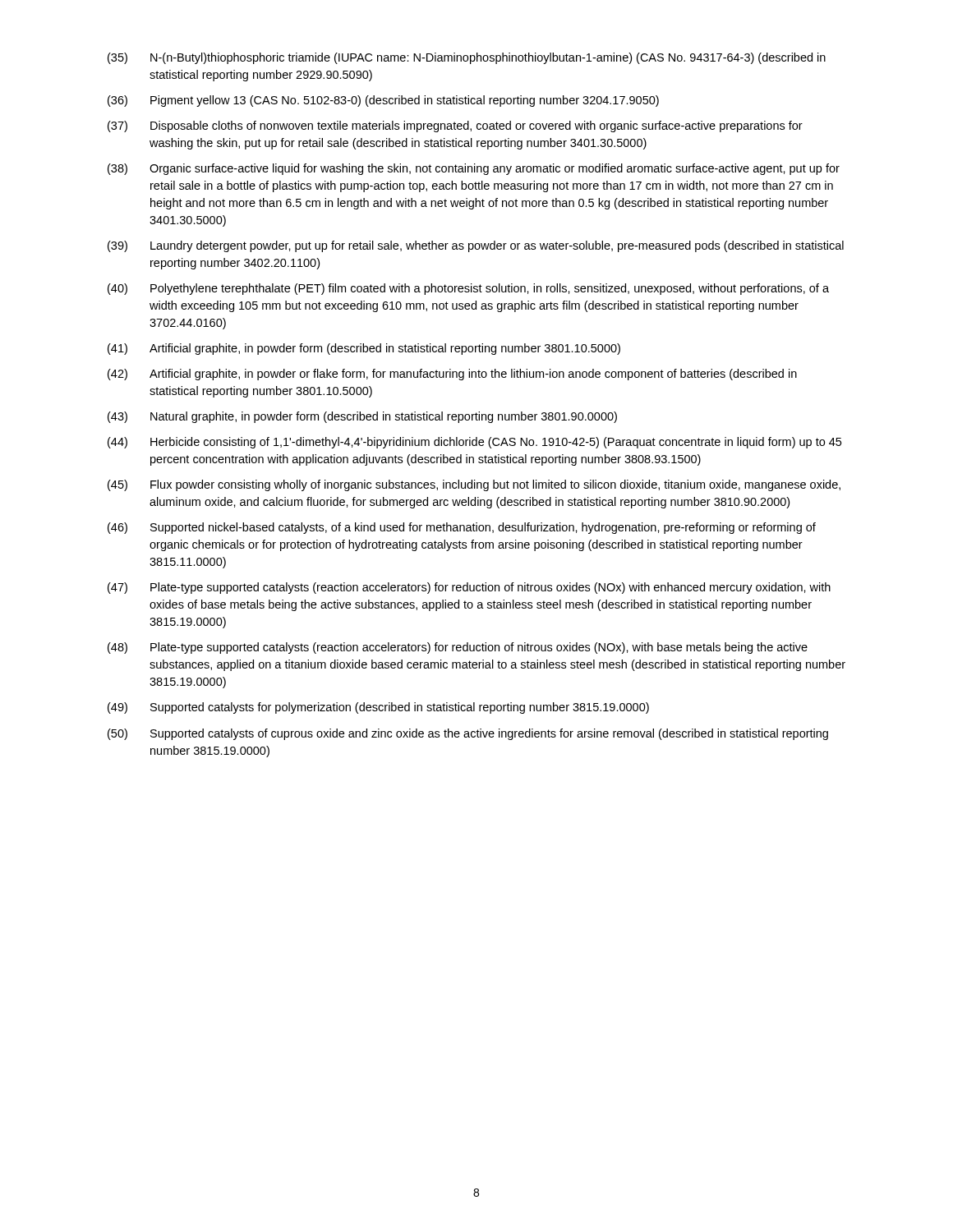Find the list item that reads "(42) Artificial graphite, in powder or"
Screen dimensions: 1232x953
click(x=476, y=383)
